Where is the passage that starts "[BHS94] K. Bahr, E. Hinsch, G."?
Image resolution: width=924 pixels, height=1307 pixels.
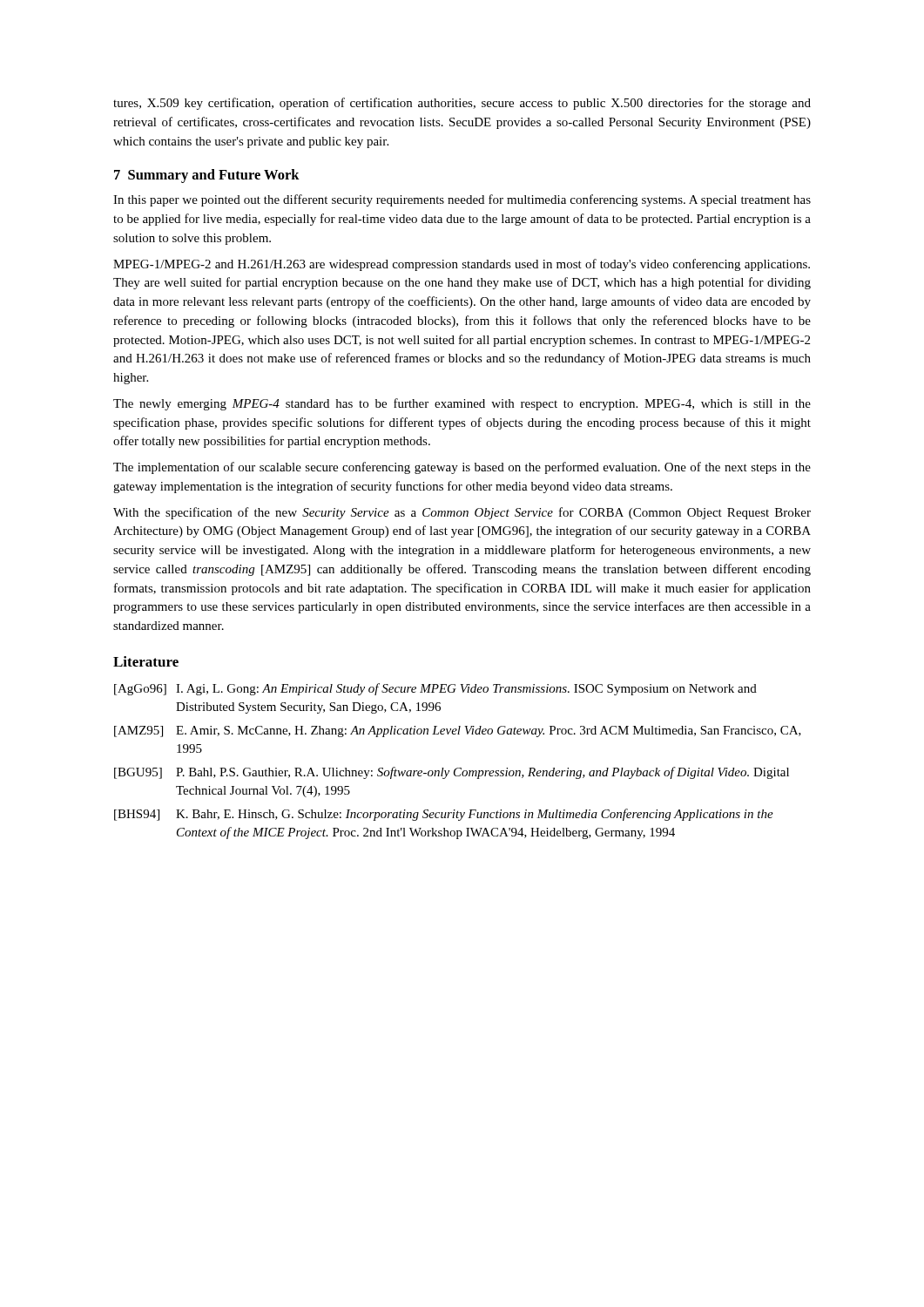tap(462, 823)
